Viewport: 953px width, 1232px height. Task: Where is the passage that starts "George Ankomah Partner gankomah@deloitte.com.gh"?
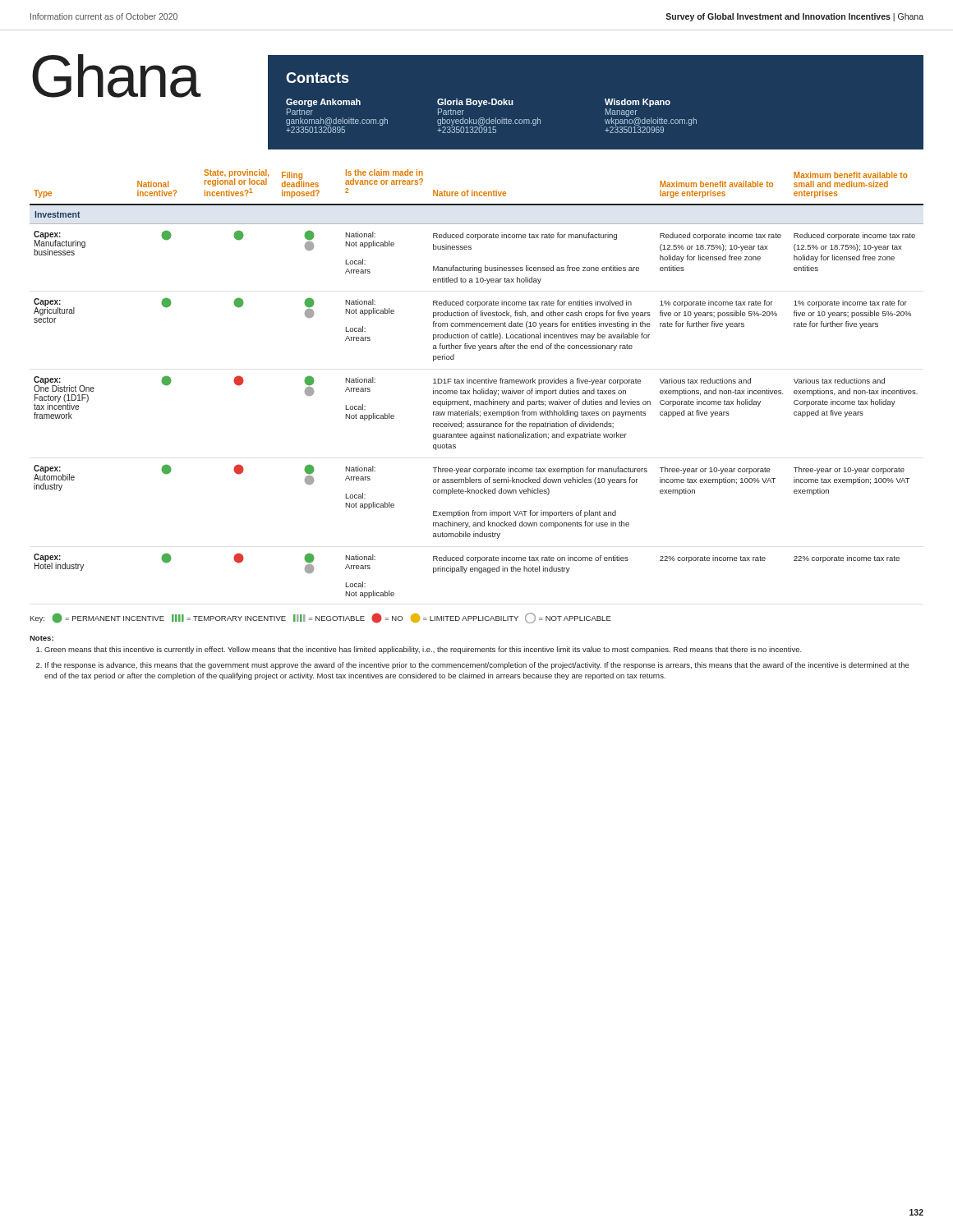pyautogui.click(x=343, y=116)
